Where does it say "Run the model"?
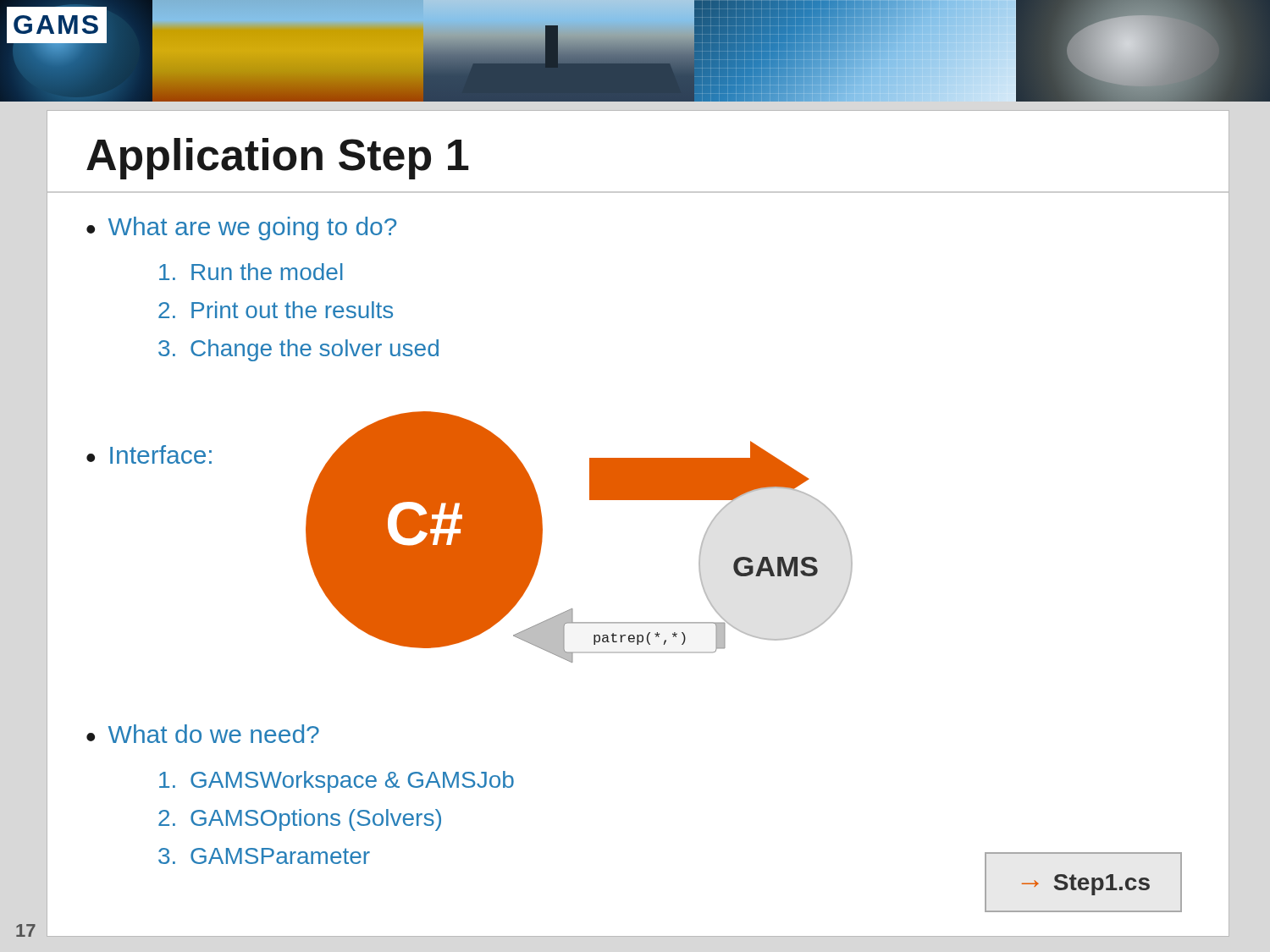This screenshot has width=1270, height=952. 251,272
